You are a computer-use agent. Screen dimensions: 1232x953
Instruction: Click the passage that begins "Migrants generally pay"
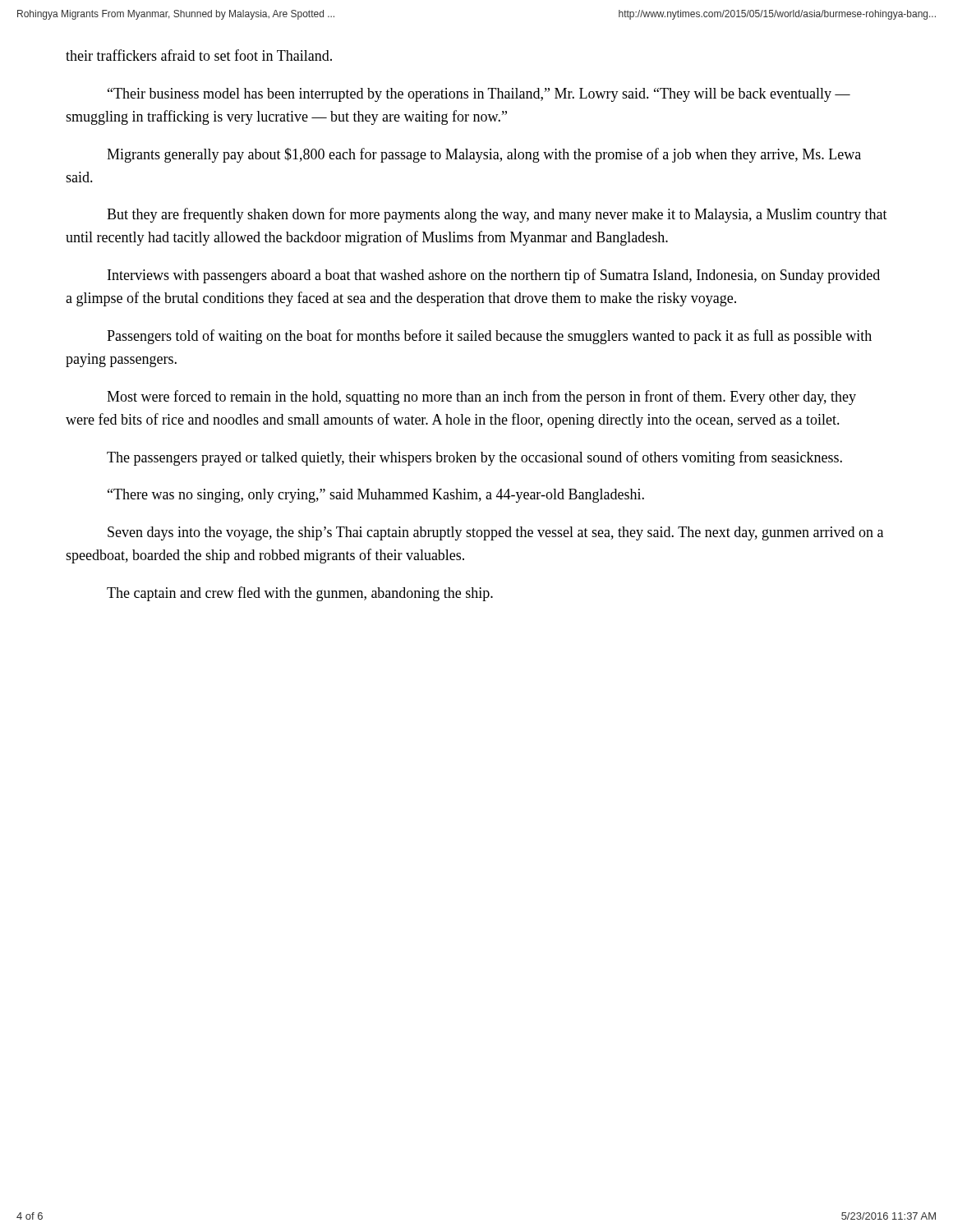[476, 166]
